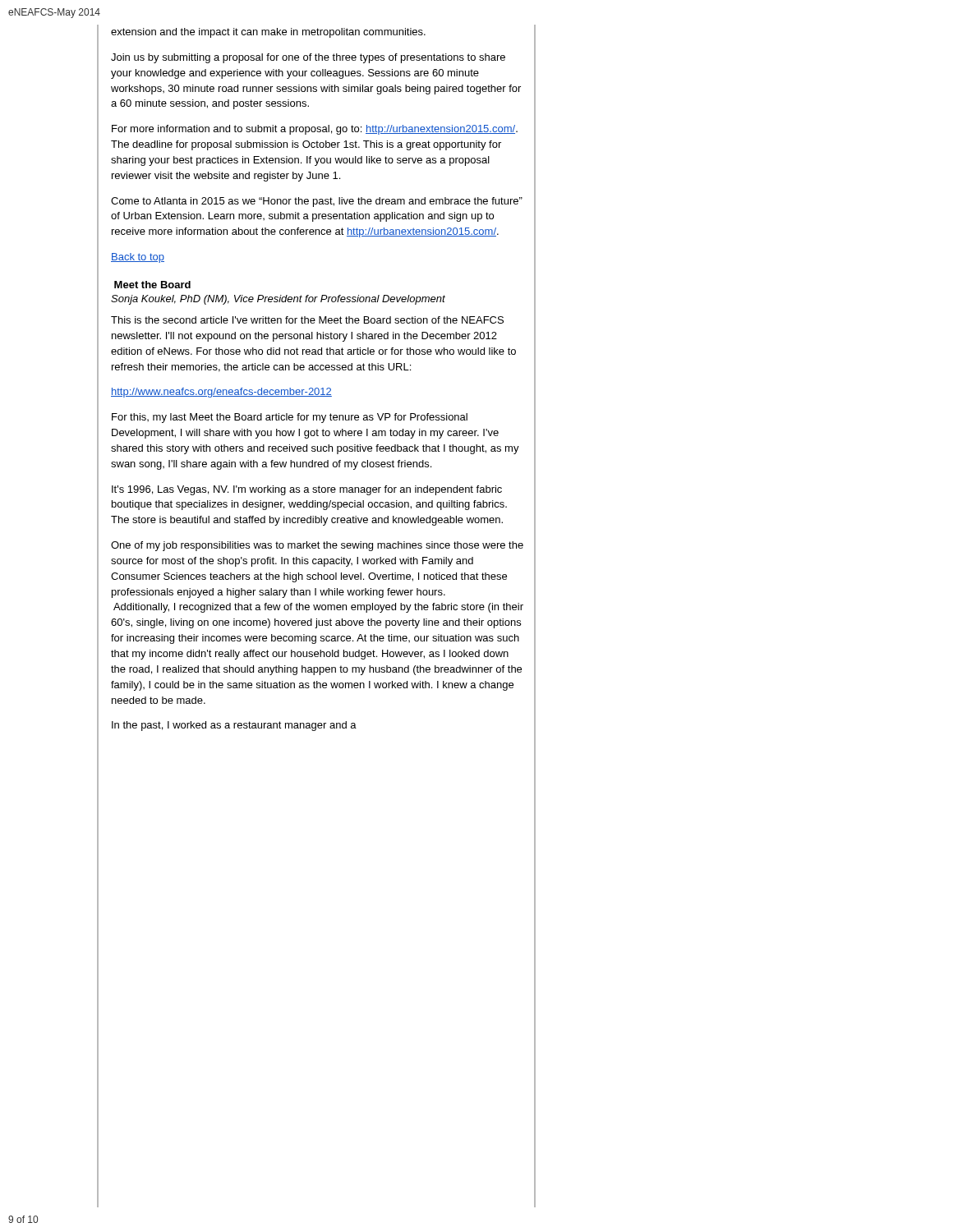Point to the region starting "This is the"

[x=314, y=343]
